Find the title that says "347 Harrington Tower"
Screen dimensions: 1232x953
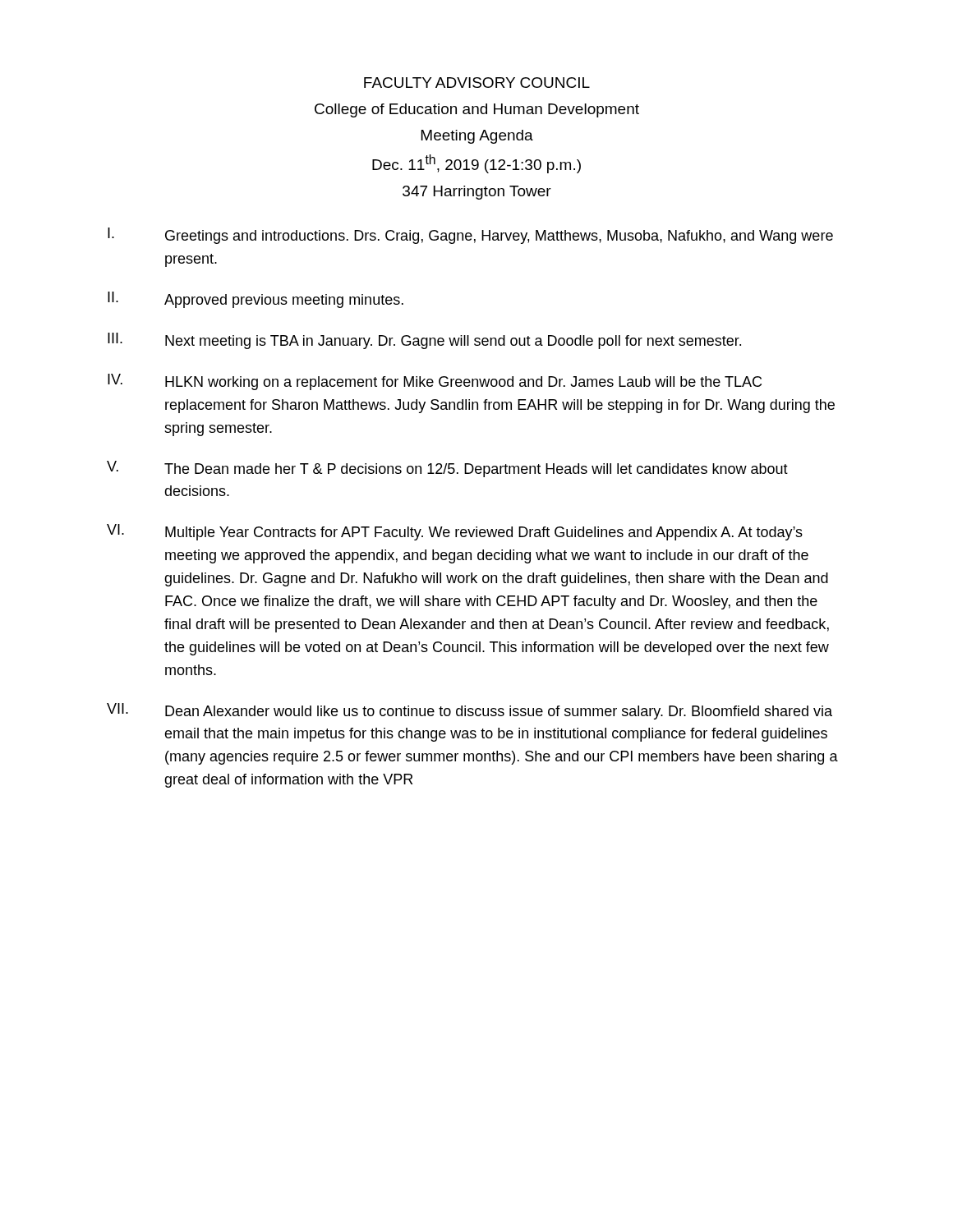pos(476,191)
